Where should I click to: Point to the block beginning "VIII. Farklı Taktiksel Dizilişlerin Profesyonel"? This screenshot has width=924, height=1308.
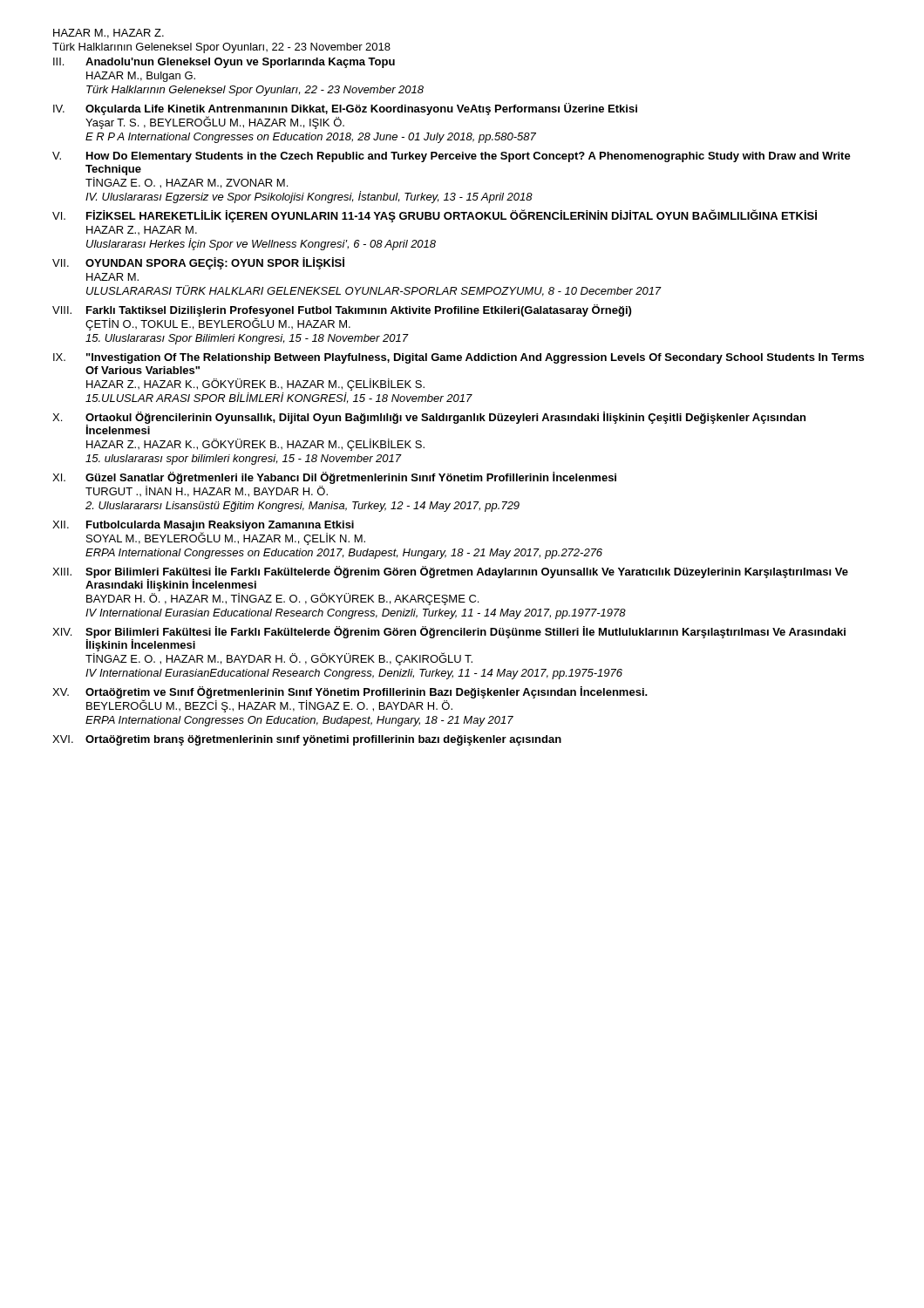462,324
